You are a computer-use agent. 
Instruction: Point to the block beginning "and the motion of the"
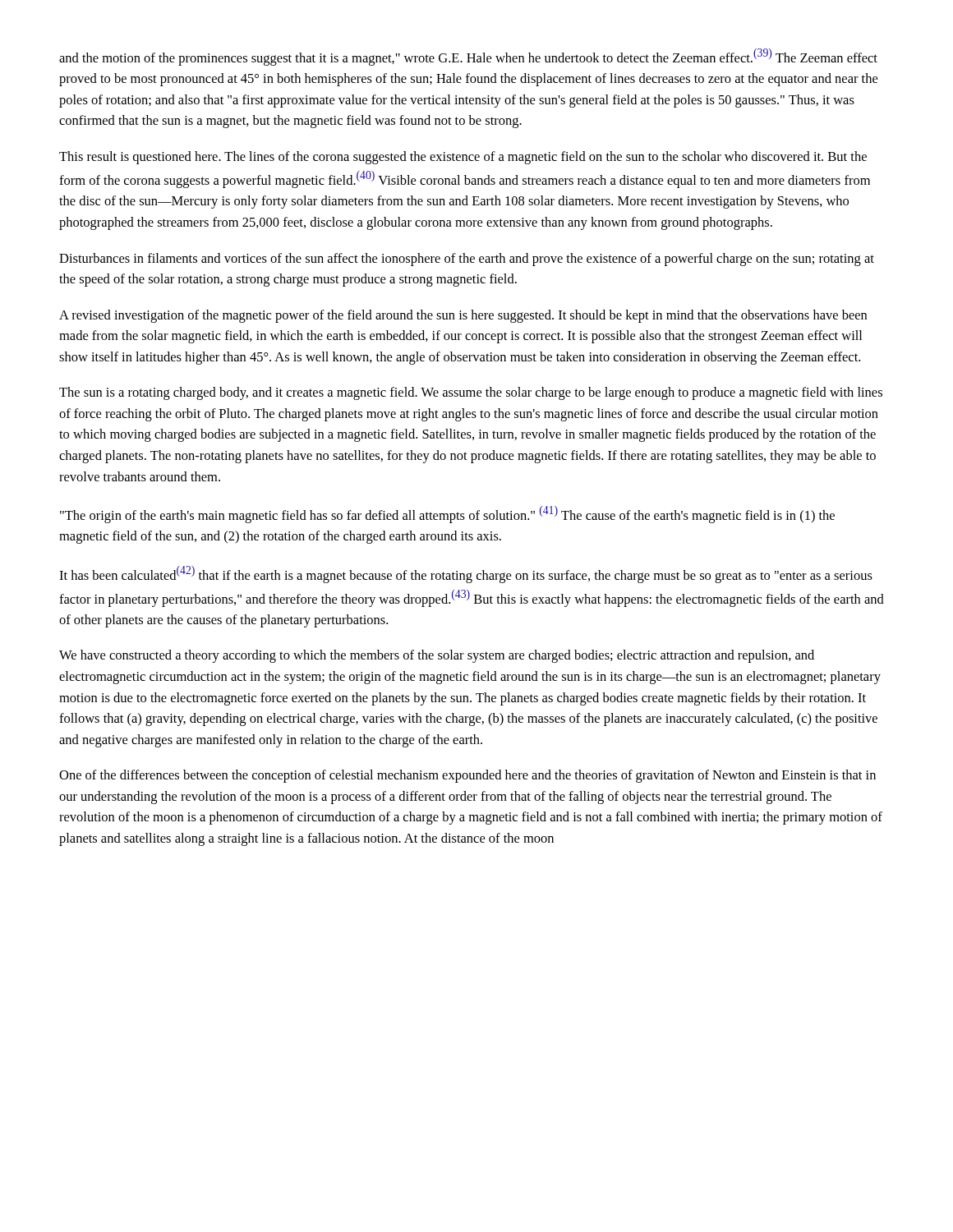coord(469,88)
